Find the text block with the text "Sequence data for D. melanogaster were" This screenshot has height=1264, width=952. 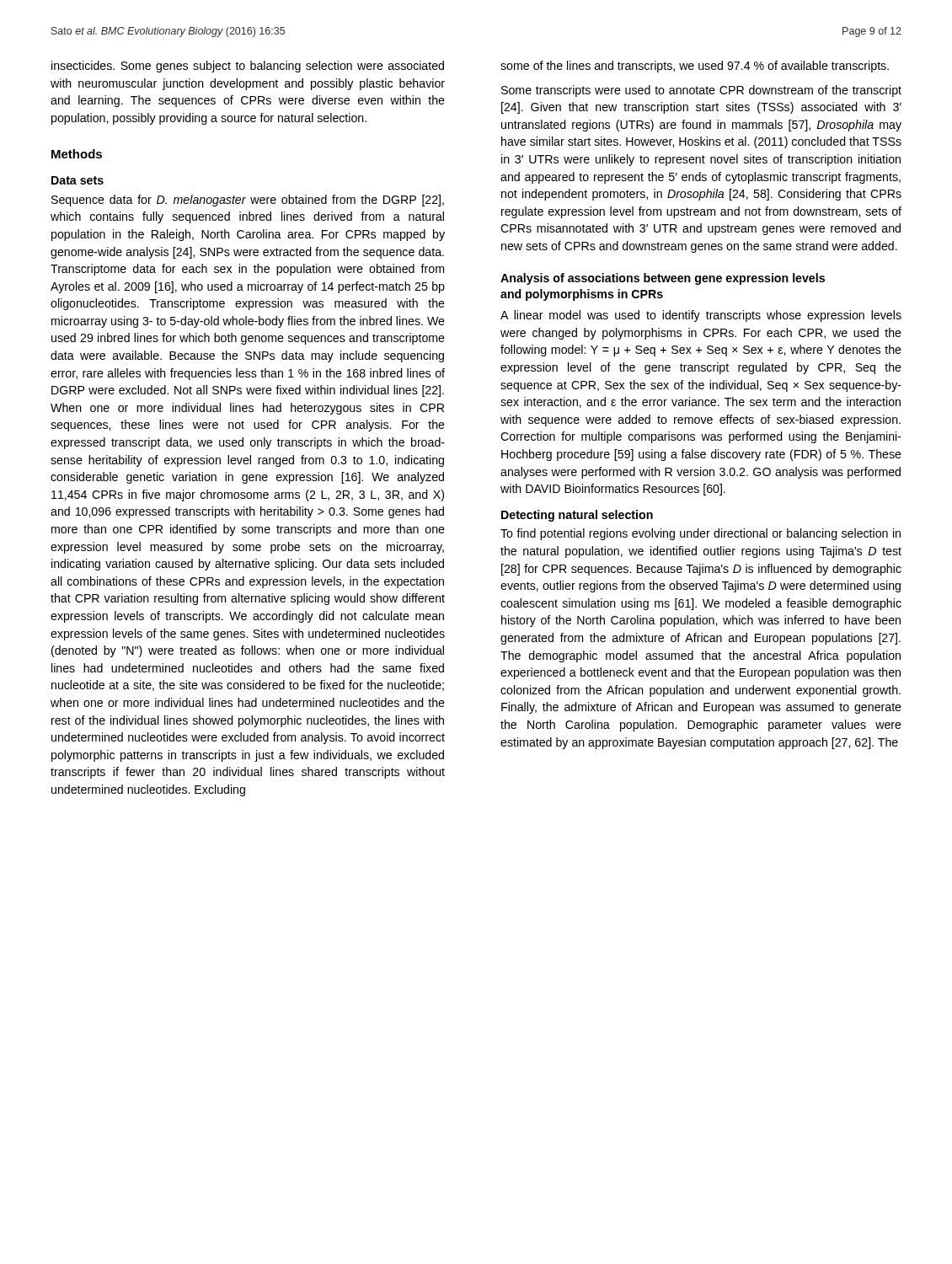click(x=248, y=495)
